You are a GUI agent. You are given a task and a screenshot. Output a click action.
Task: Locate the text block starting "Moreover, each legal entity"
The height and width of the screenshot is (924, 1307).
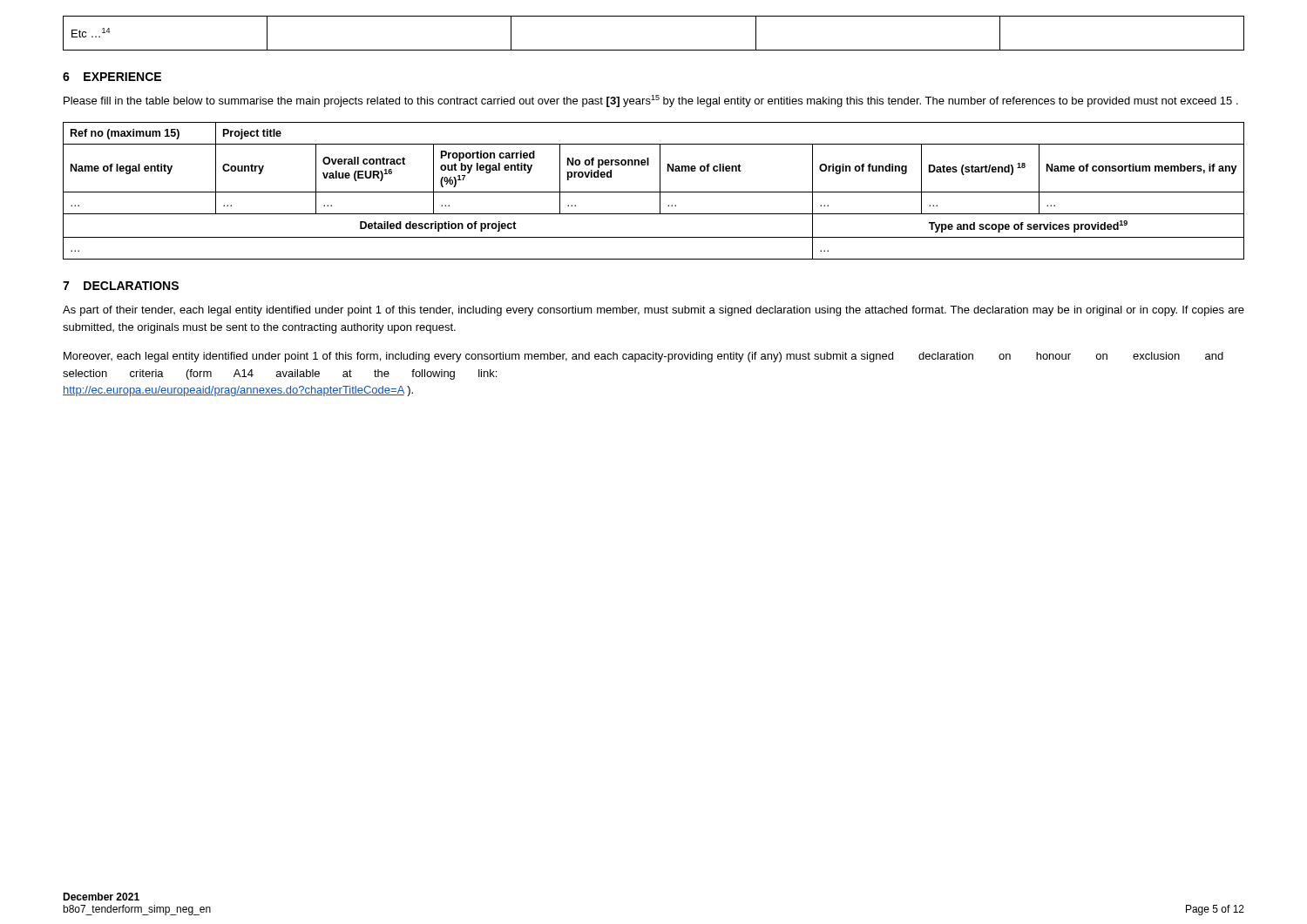coord(643,357)
